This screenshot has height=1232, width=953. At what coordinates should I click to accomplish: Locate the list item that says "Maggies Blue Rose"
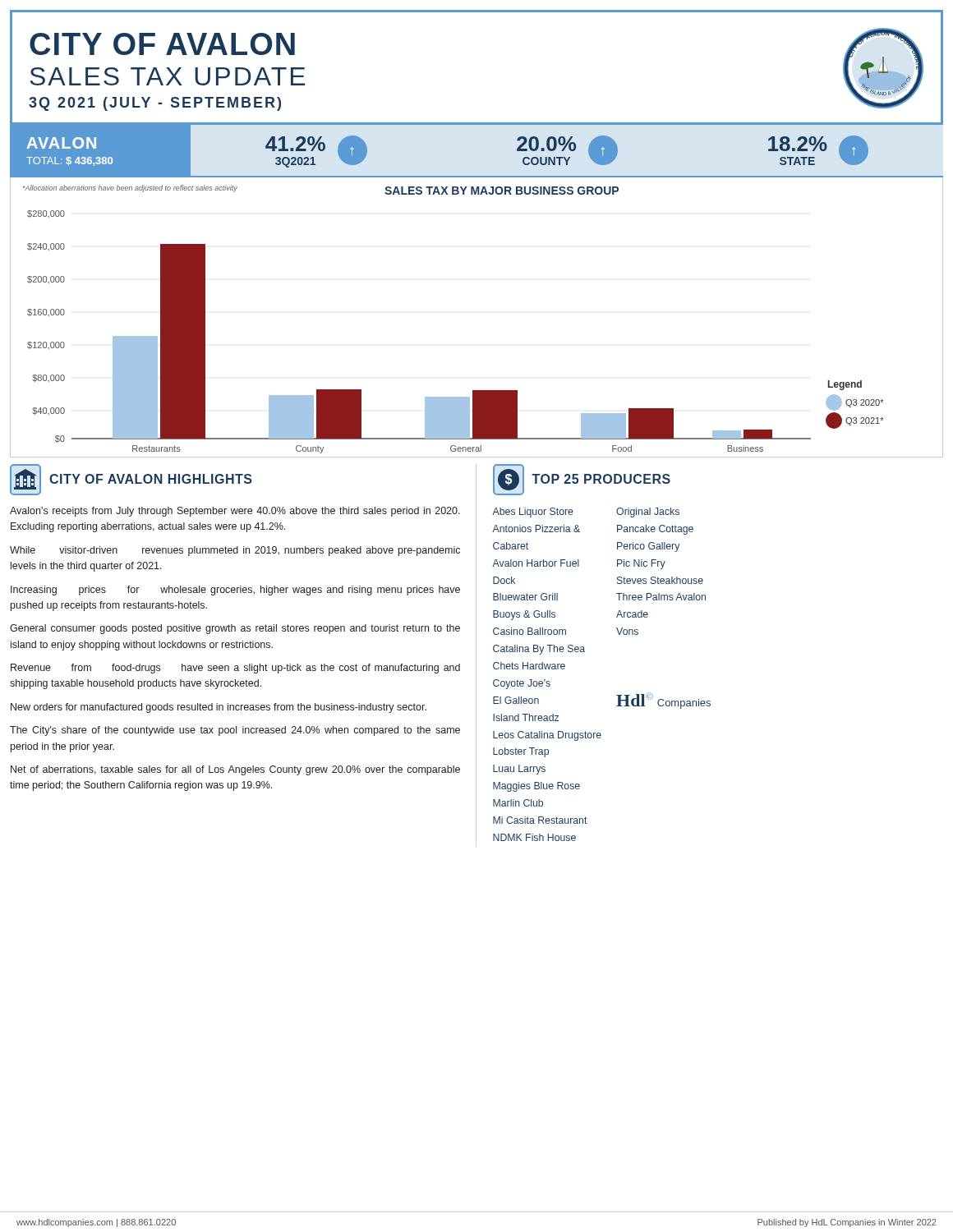click(536, 786)
